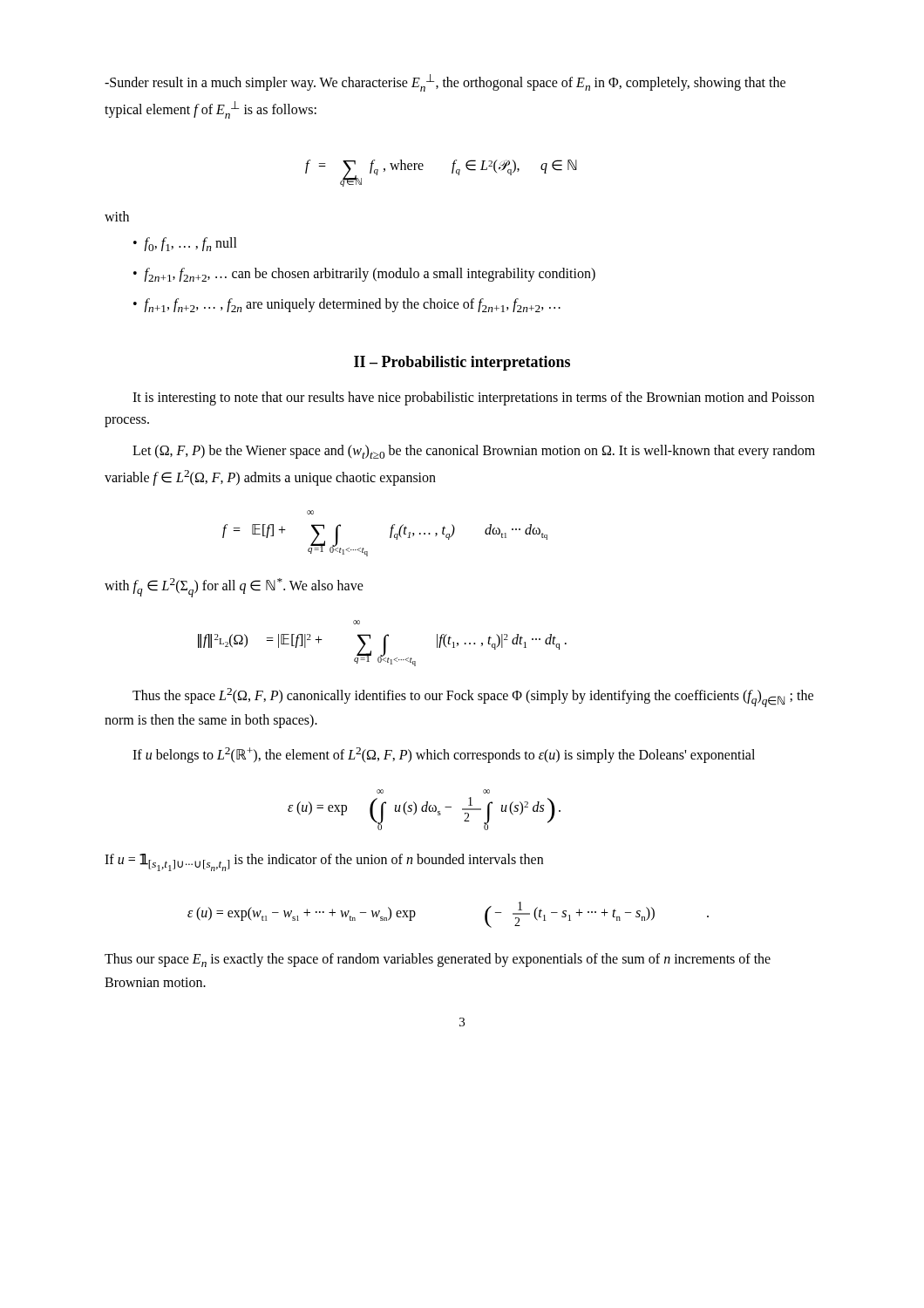The image size is (924, 1308).
Task: Point to "II – Probabilistic interpretations"
Action: tap(462, 362)
